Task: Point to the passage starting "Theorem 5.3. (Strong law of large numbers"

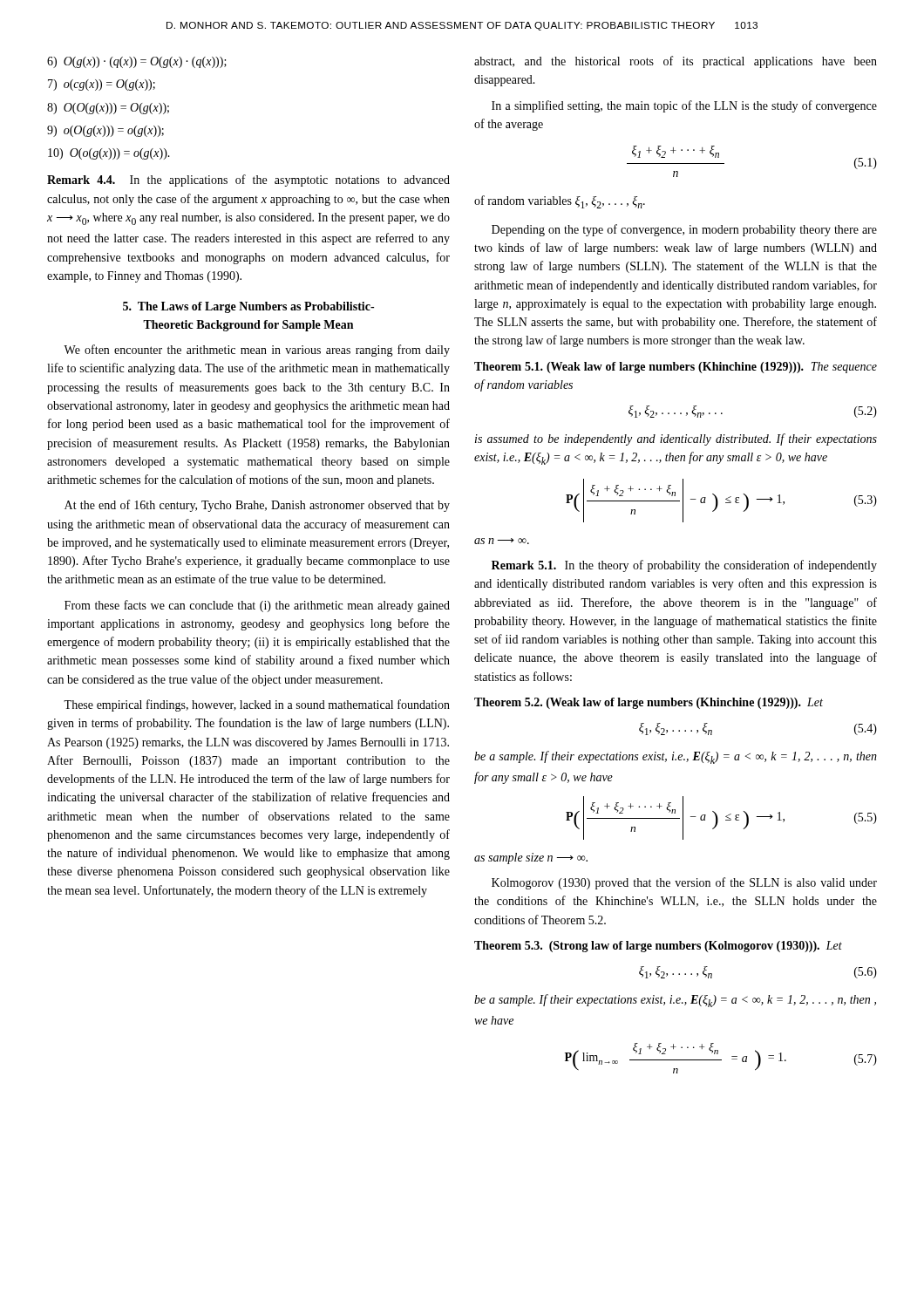Action: click(658, 946)
